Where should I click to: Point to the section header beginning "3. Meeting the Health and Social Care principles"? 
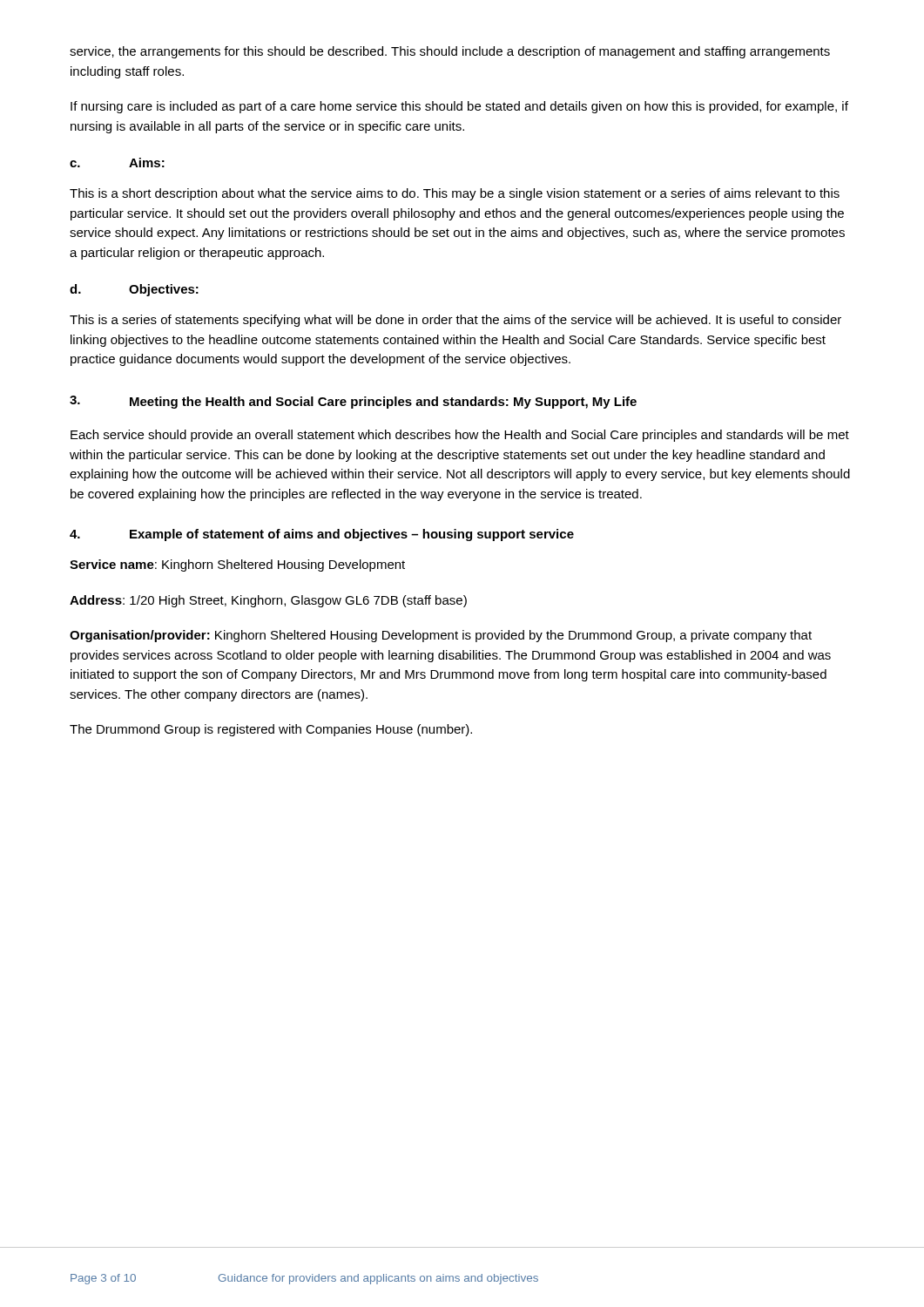point(353,402)
